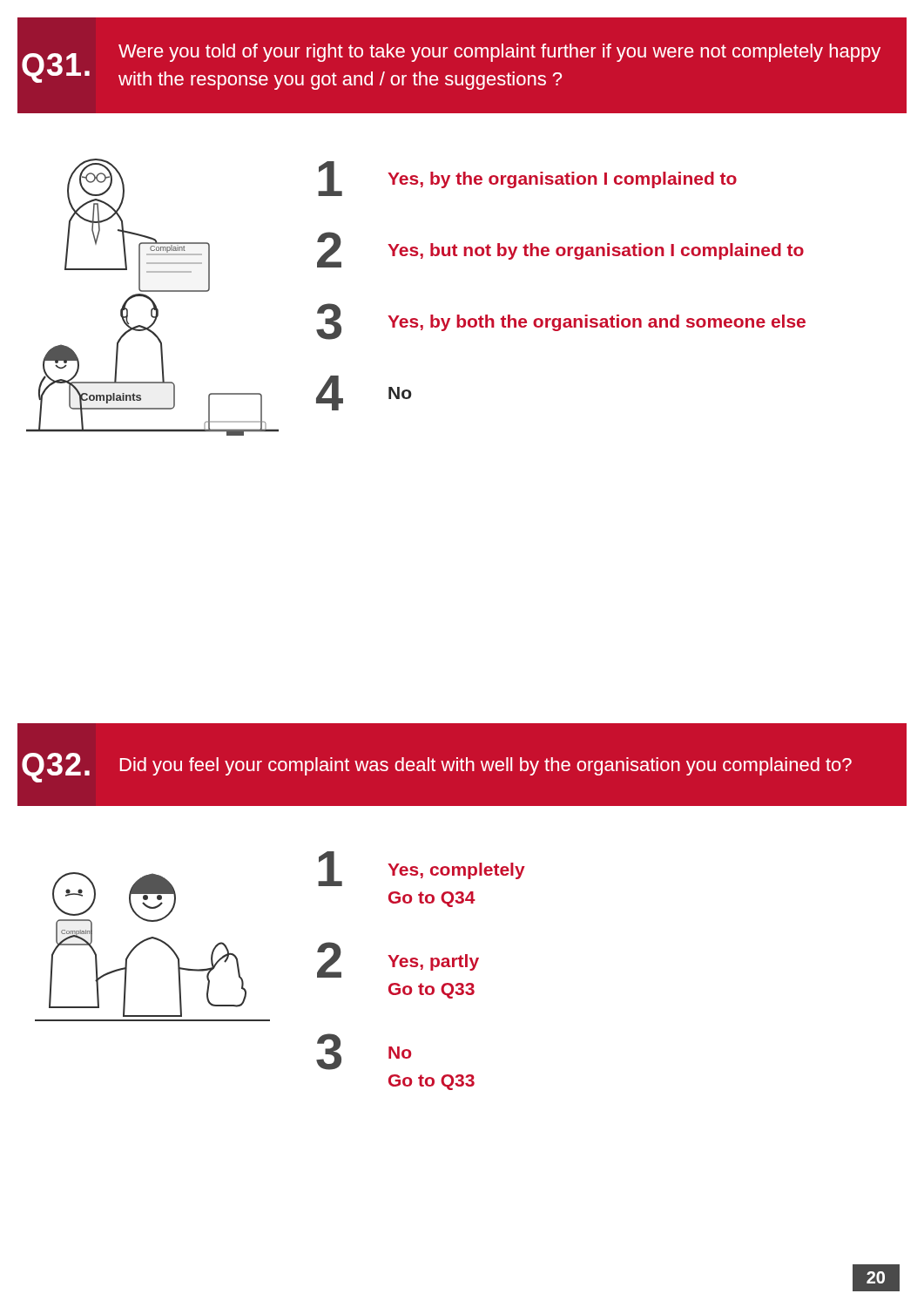Click the passage that begins "3 Yes, by both the organisation and someone"

561,325
